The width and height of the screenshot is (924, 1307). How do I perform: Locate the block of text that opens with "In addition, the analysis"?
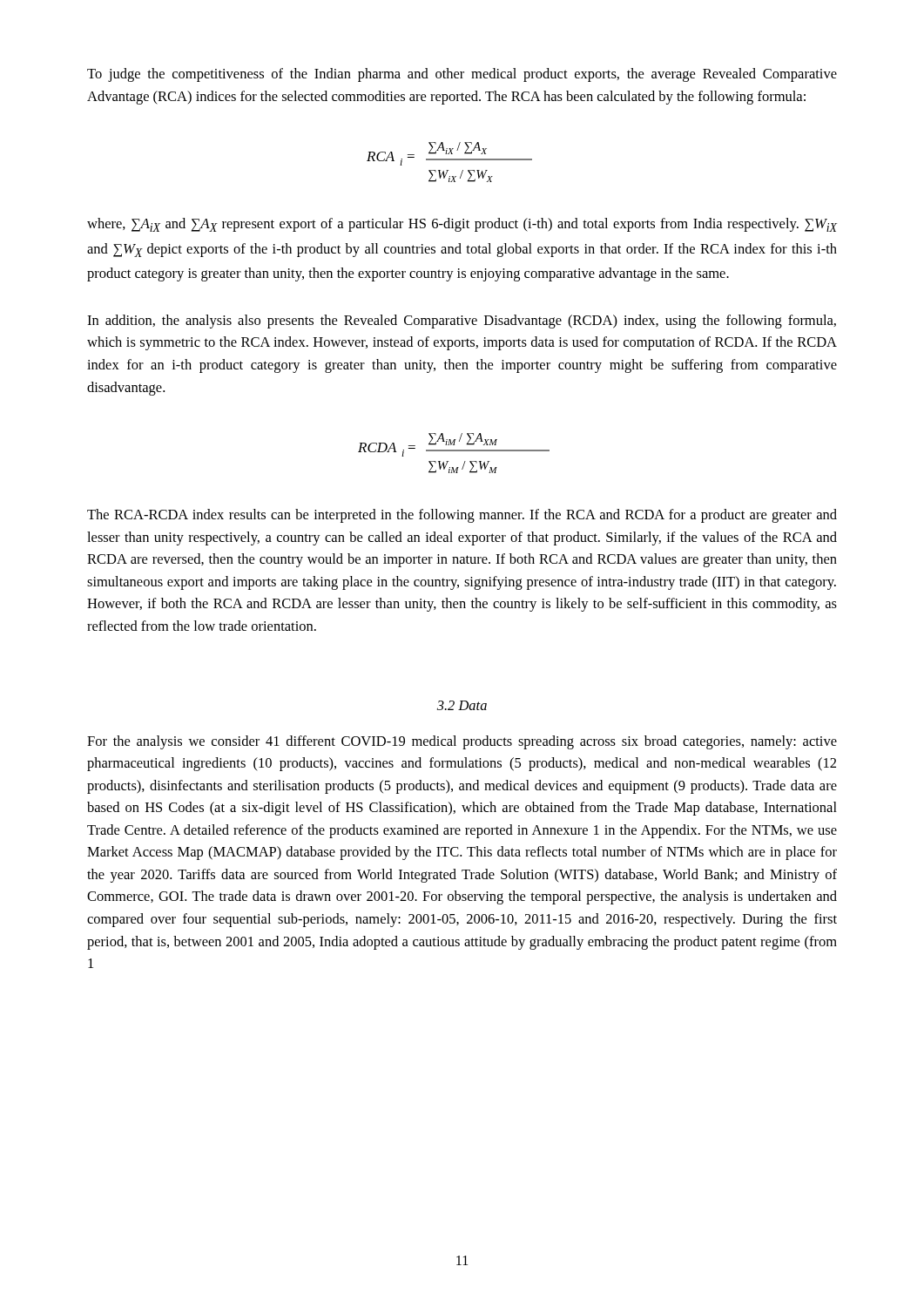pos(462,354)
